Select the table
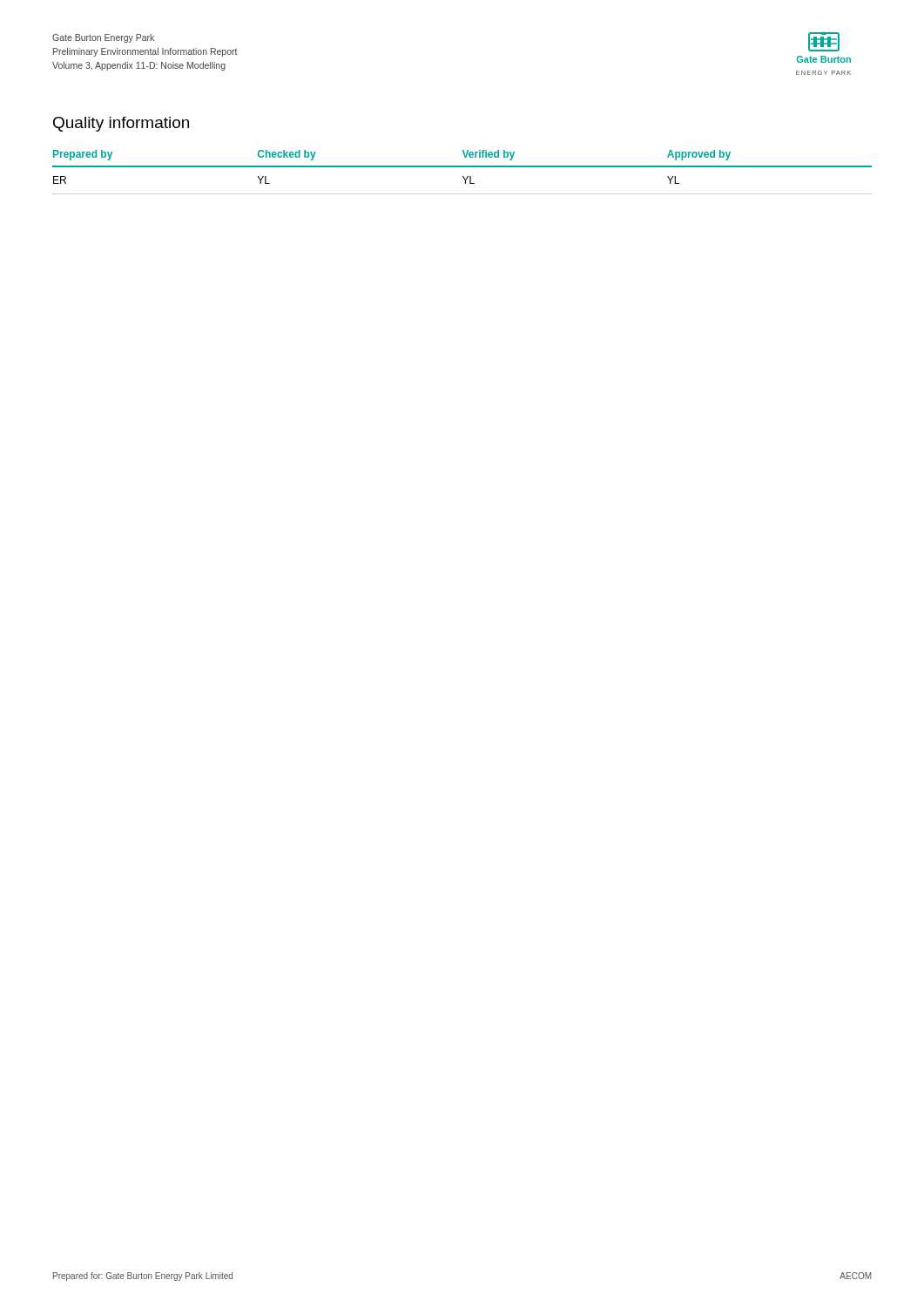 point(462,170)
